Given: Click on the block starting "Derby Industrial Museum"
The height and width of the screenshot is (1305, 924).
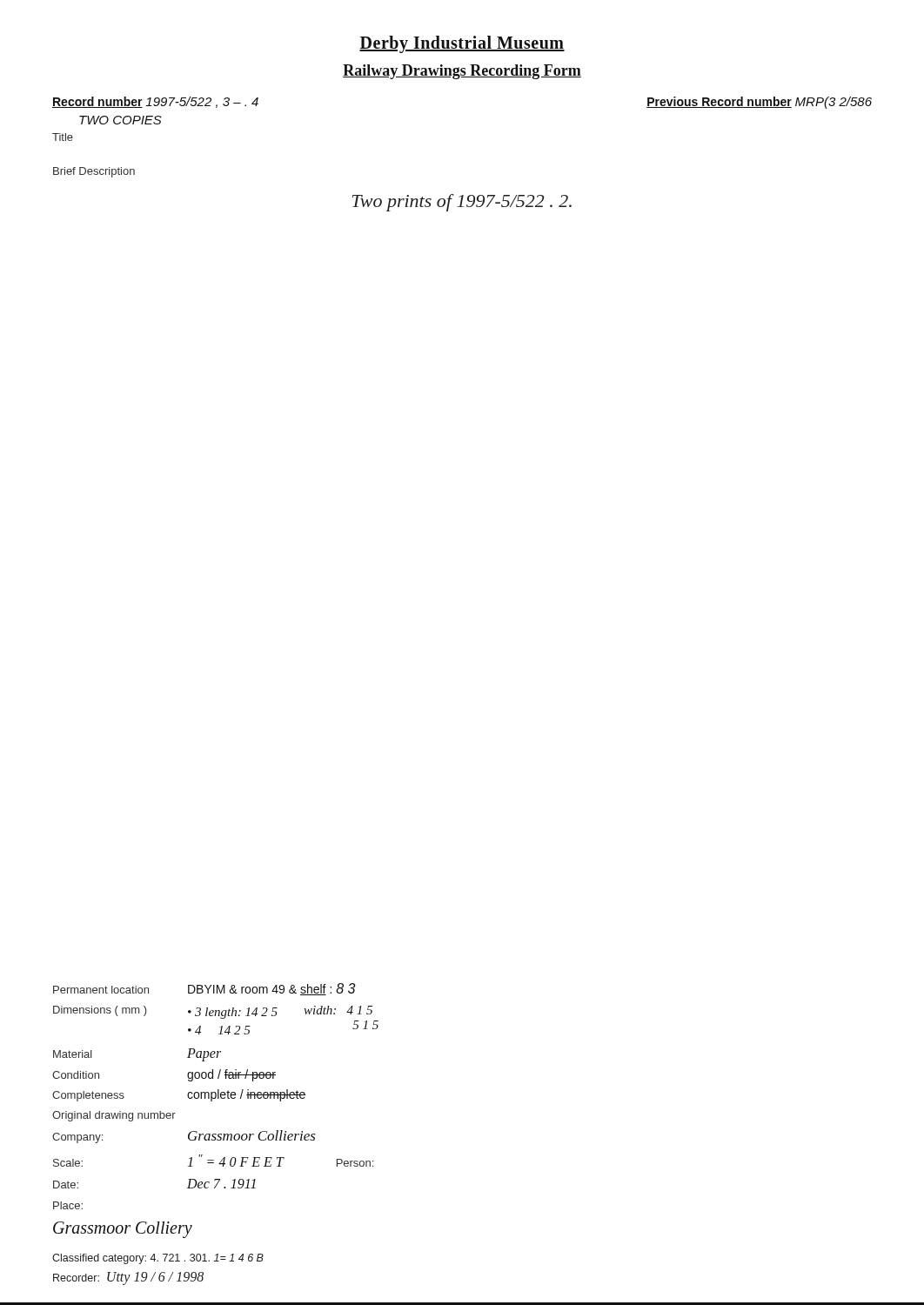Looking at the screenshot, I should pos(462,43).
